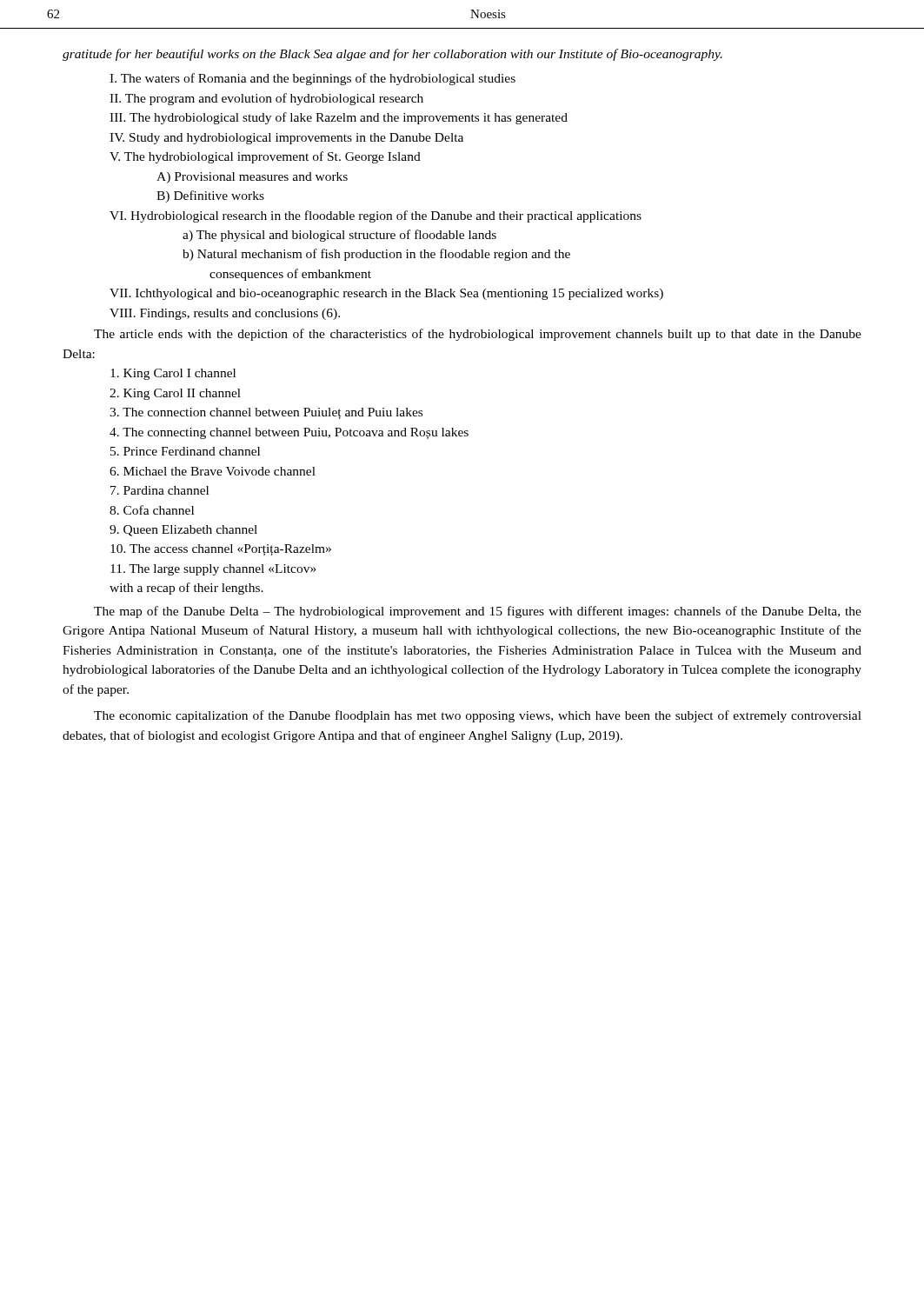
Task: Point to the text block starting "I. The waters of"
Action: pos(313,78)
